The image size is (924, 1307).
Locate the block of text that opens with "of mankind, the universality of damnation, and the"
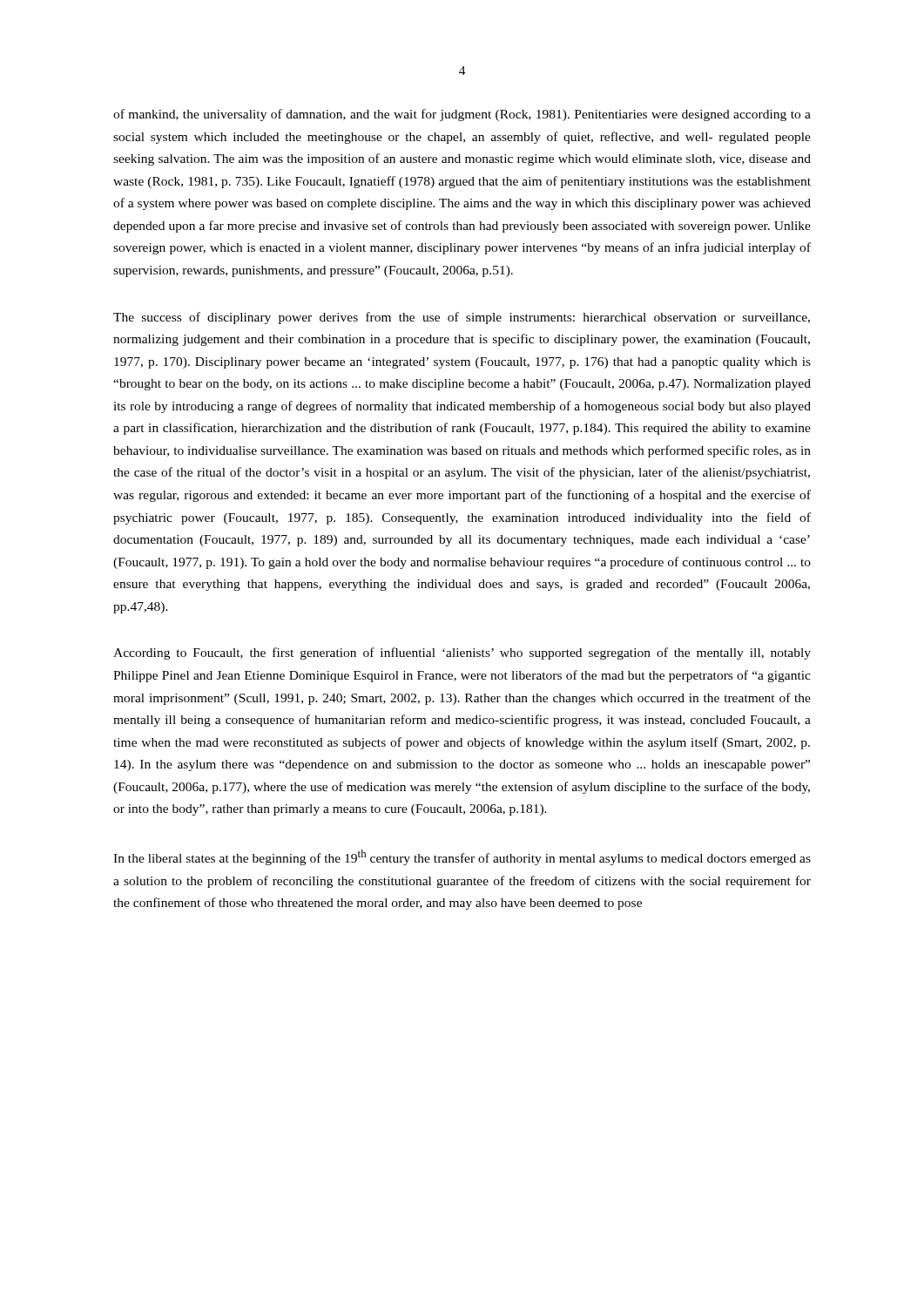(x=462, y=192)
